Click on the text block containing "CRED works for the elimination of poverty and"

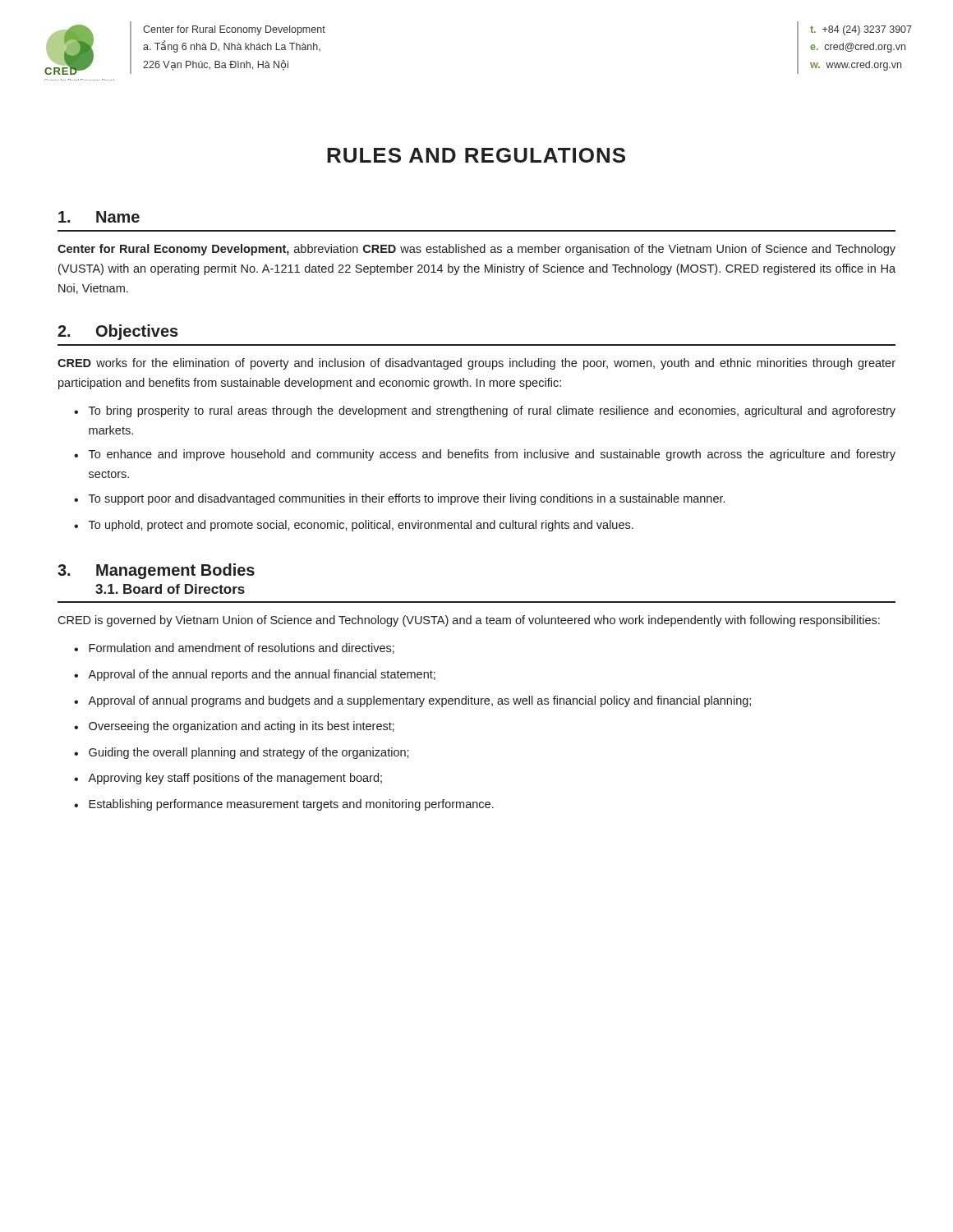pos(476,373)
